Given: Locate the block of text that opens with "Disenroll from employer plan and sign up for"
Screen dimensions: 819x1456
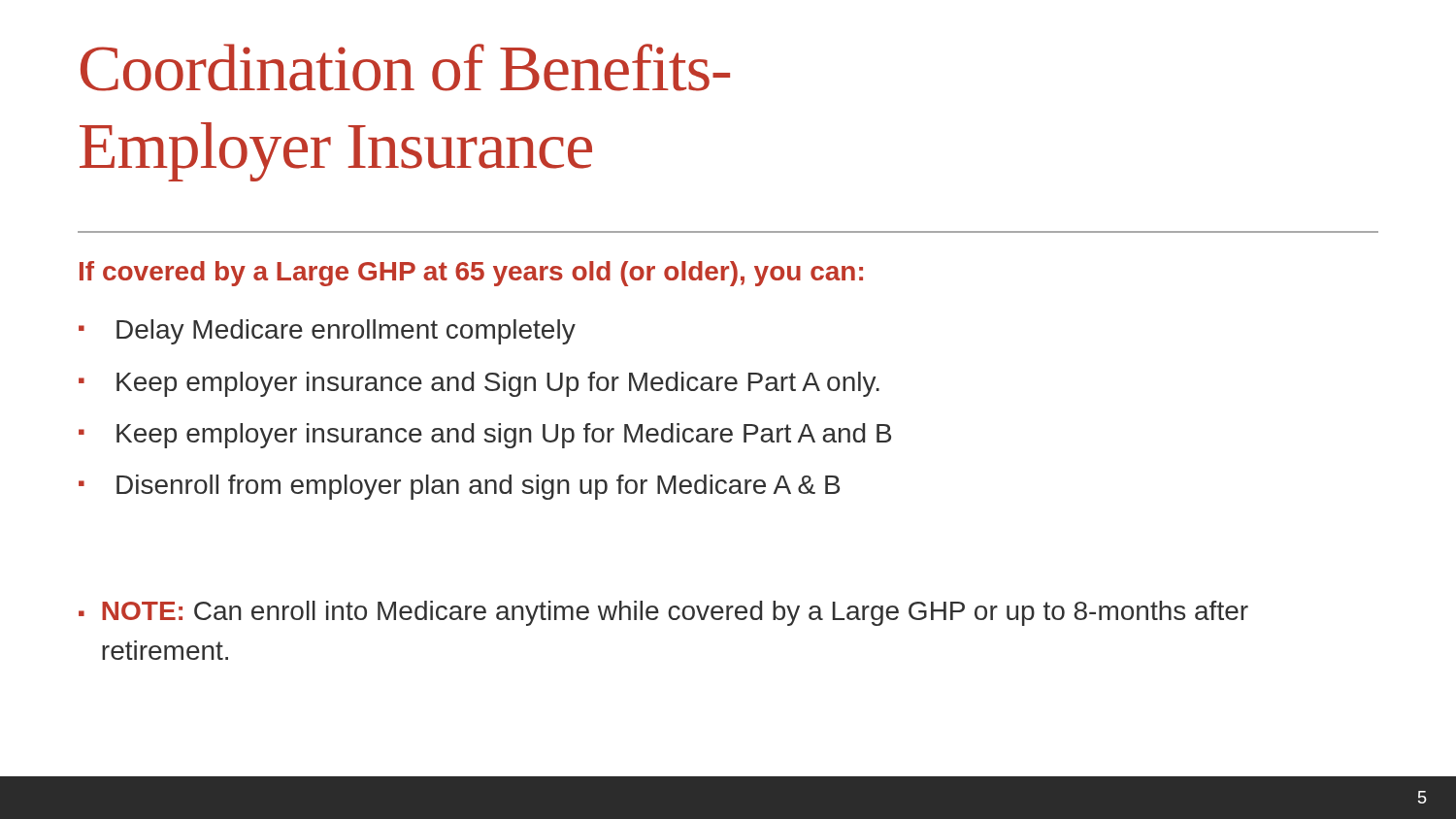Looking at the screenshot, I should pos(478,485).
